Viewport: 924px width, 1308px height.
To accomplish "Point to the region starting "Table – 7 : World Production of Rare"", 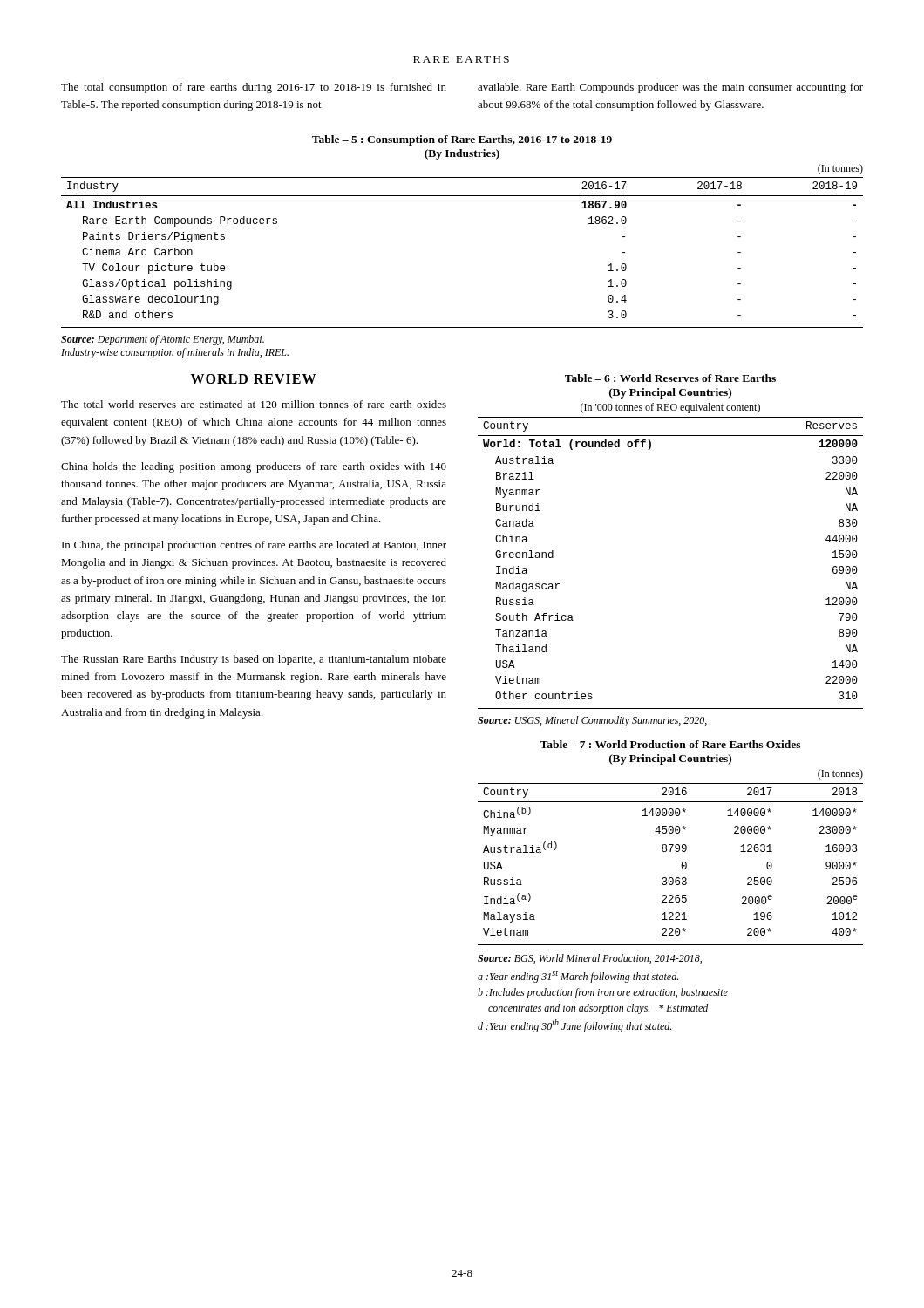I will coord(670,752).
